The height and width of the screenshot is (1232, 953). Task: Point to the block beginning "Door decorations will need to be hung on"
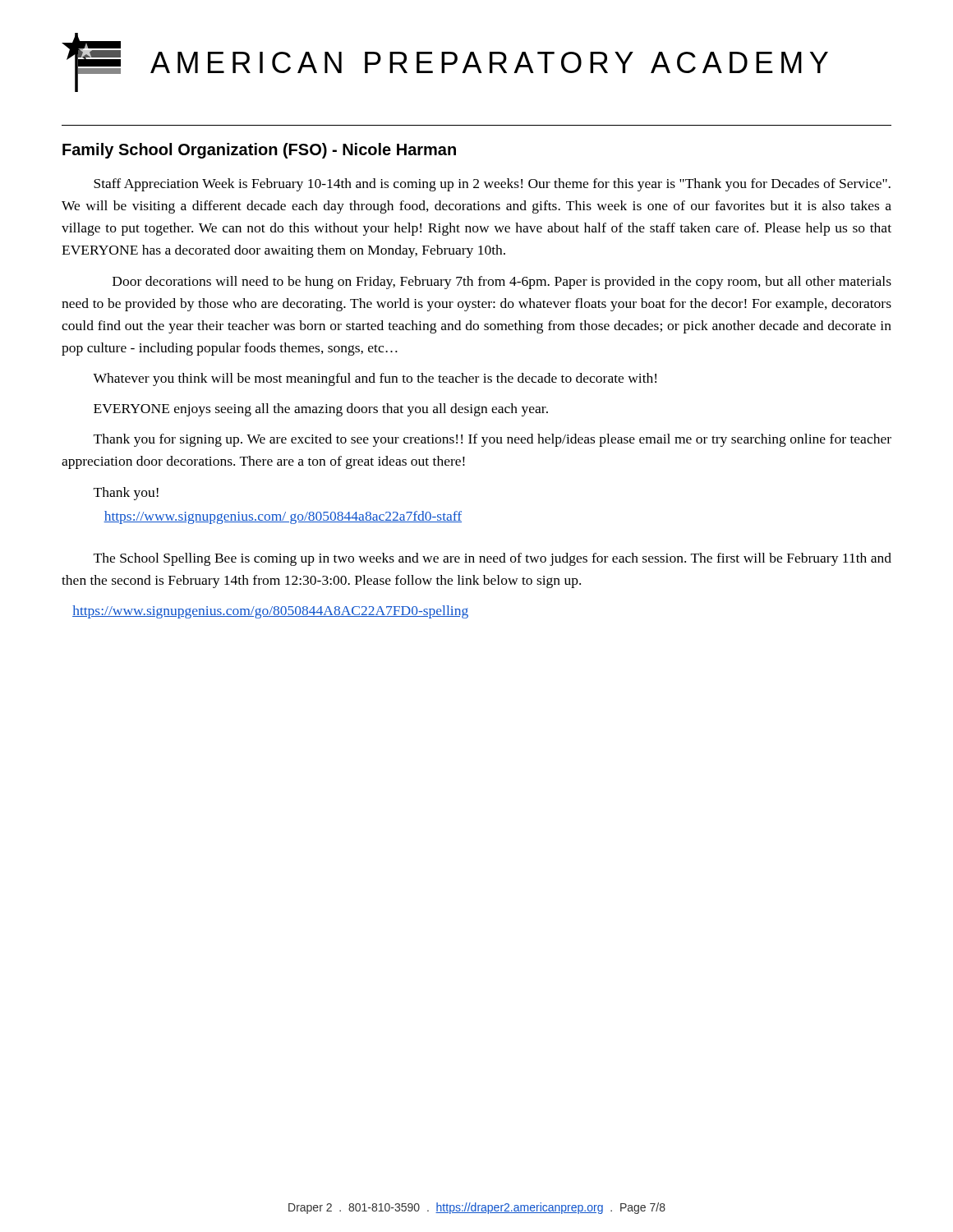click(476, 314)
